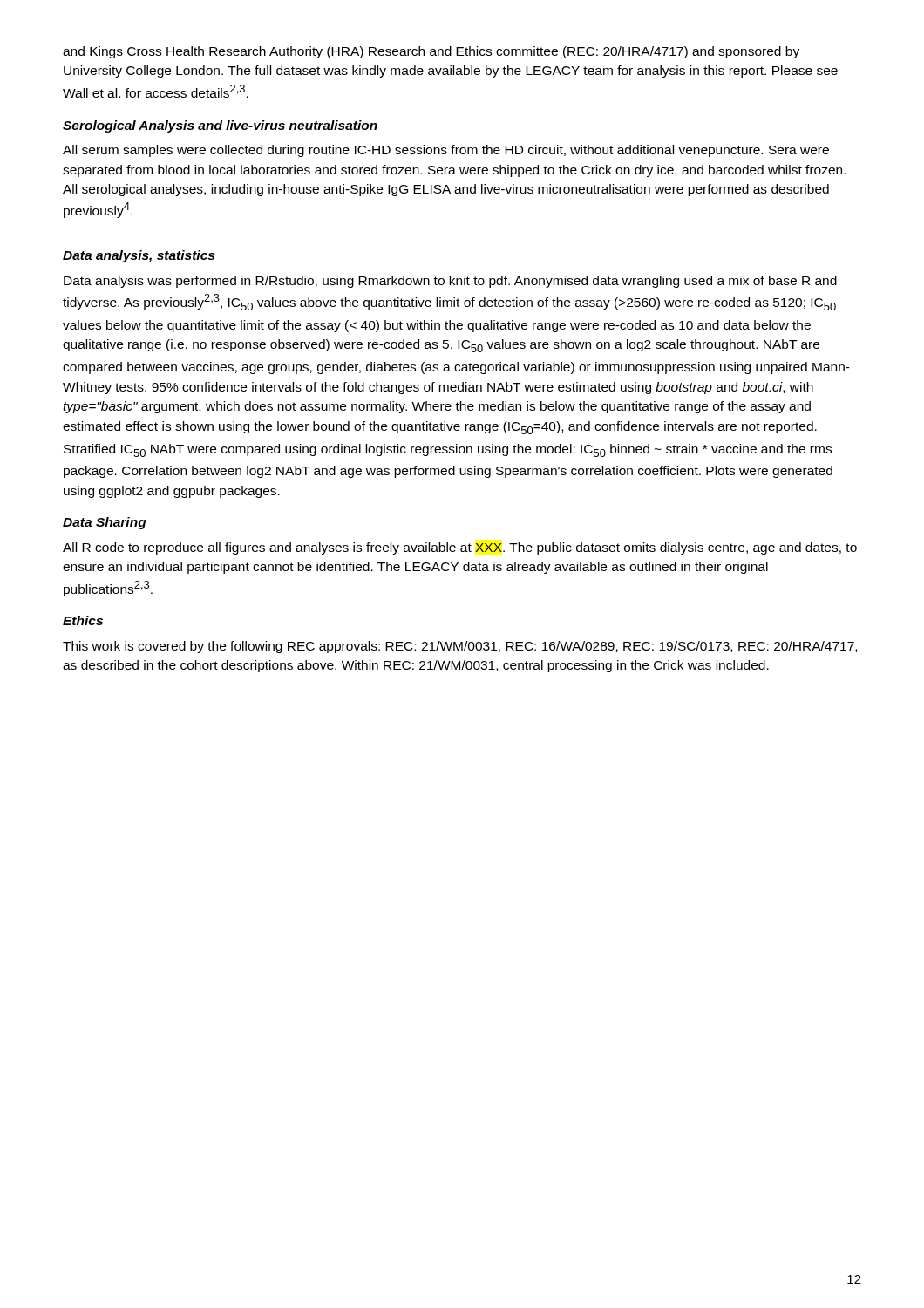Point to the block beginning "All R code to reproduce all figures and"

click(462, 569)
